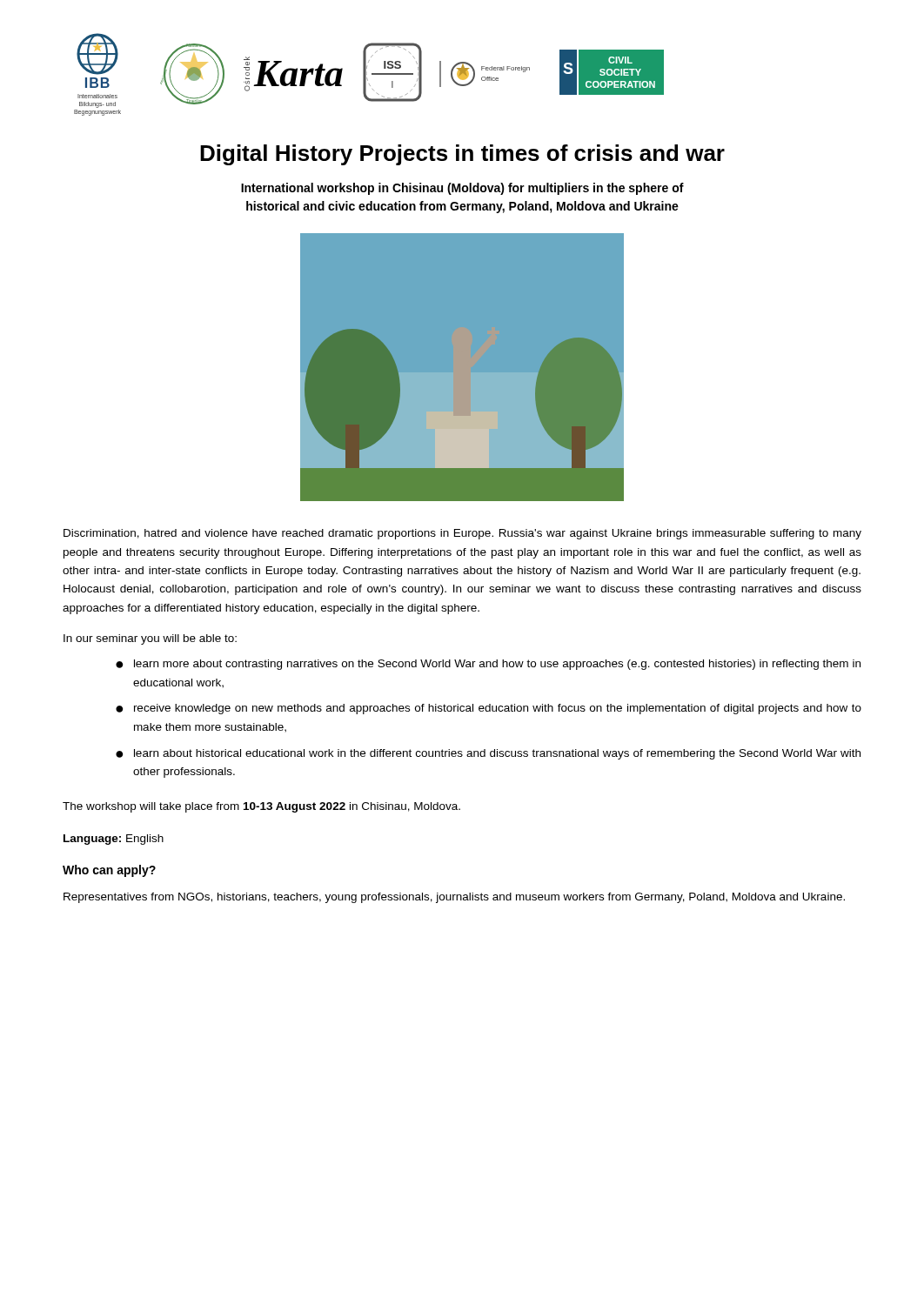Select the text block that reads "Representatives from NGOs, historians,"
Viewport: 924px width, 1305px height.
[454, 897]
